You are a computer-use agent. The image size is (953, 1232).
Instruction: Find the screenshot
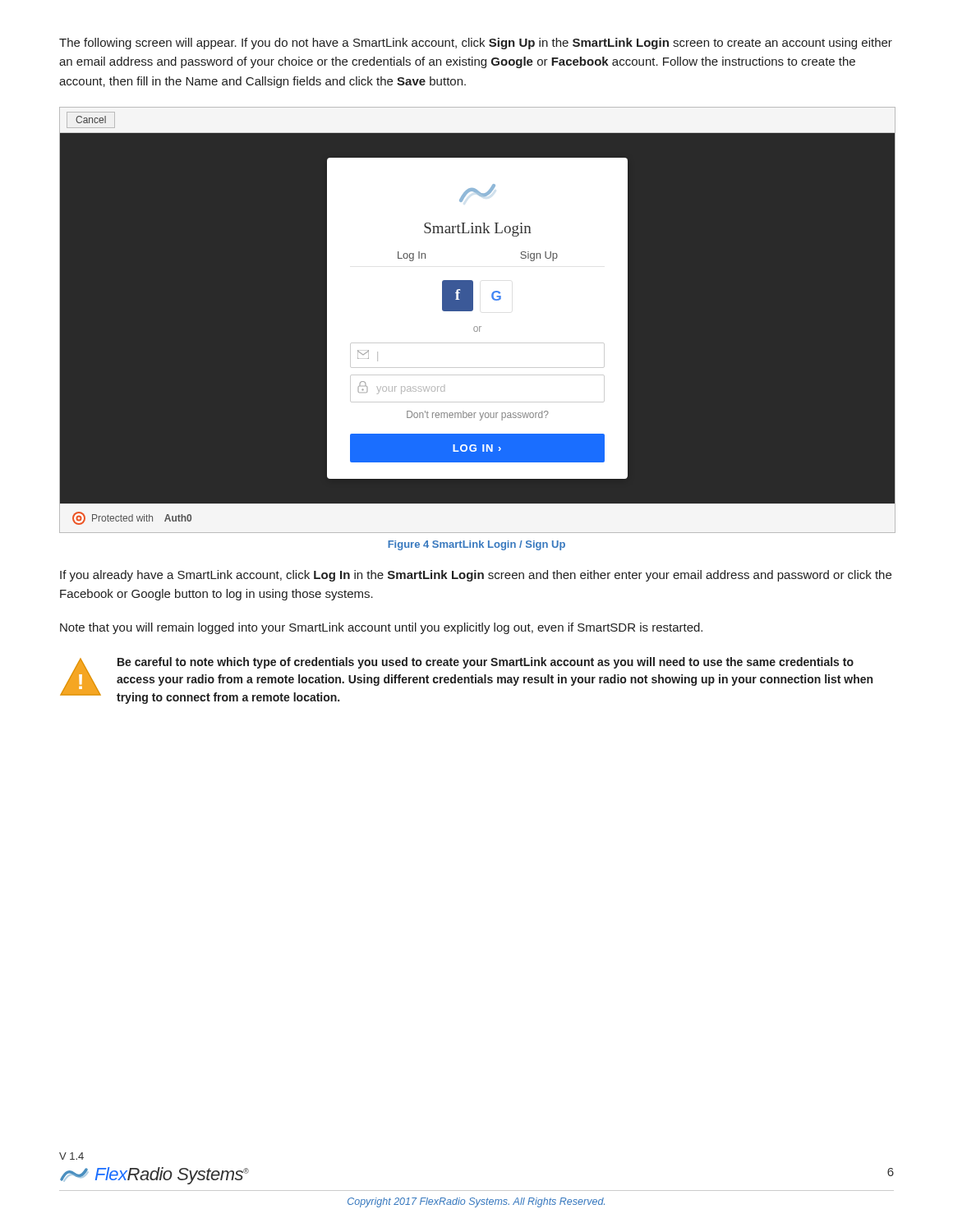tap(476, 320)
